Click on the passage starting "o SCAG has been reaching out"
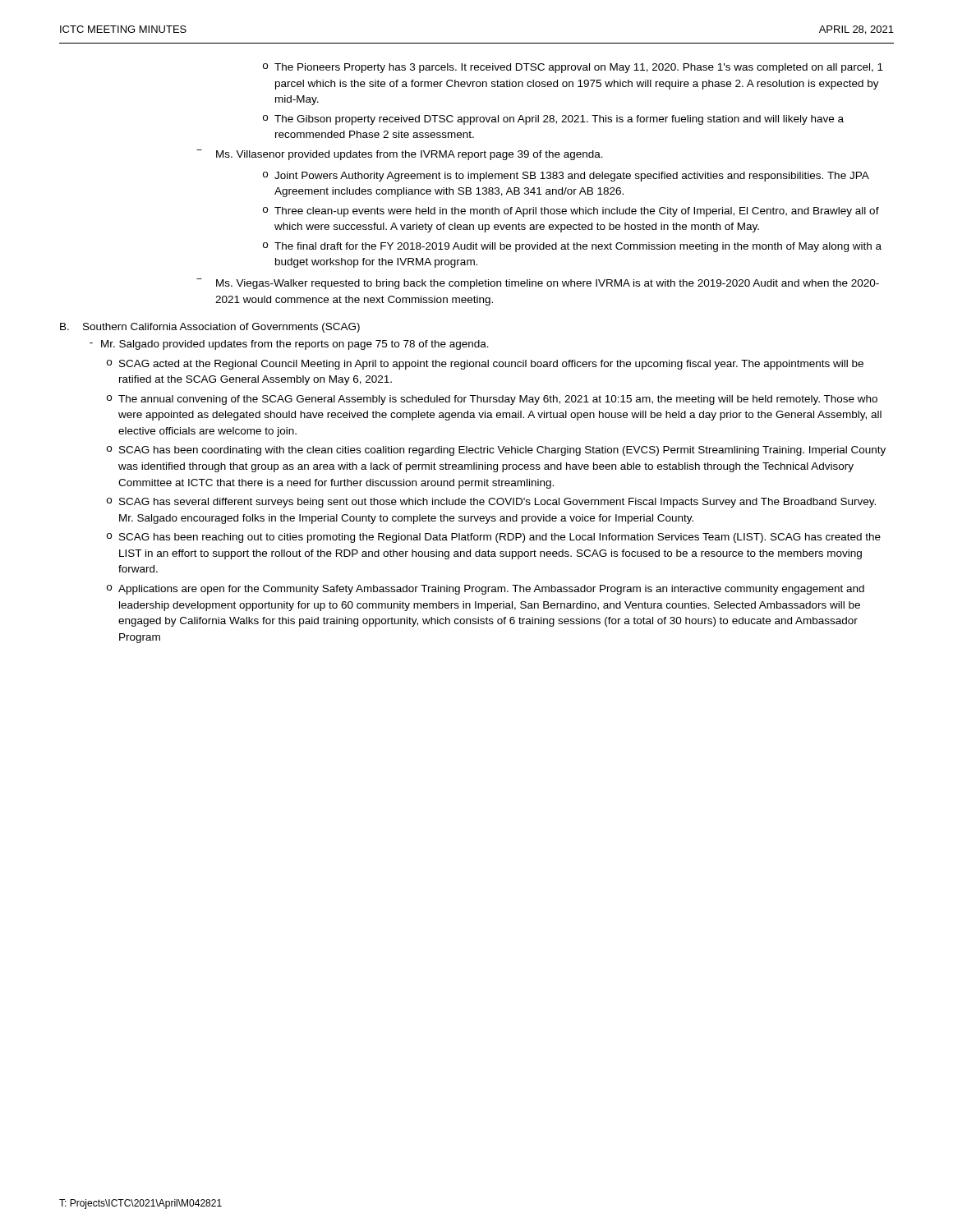Viewport: 953px width, 1232px height. [x=497, y=553]
